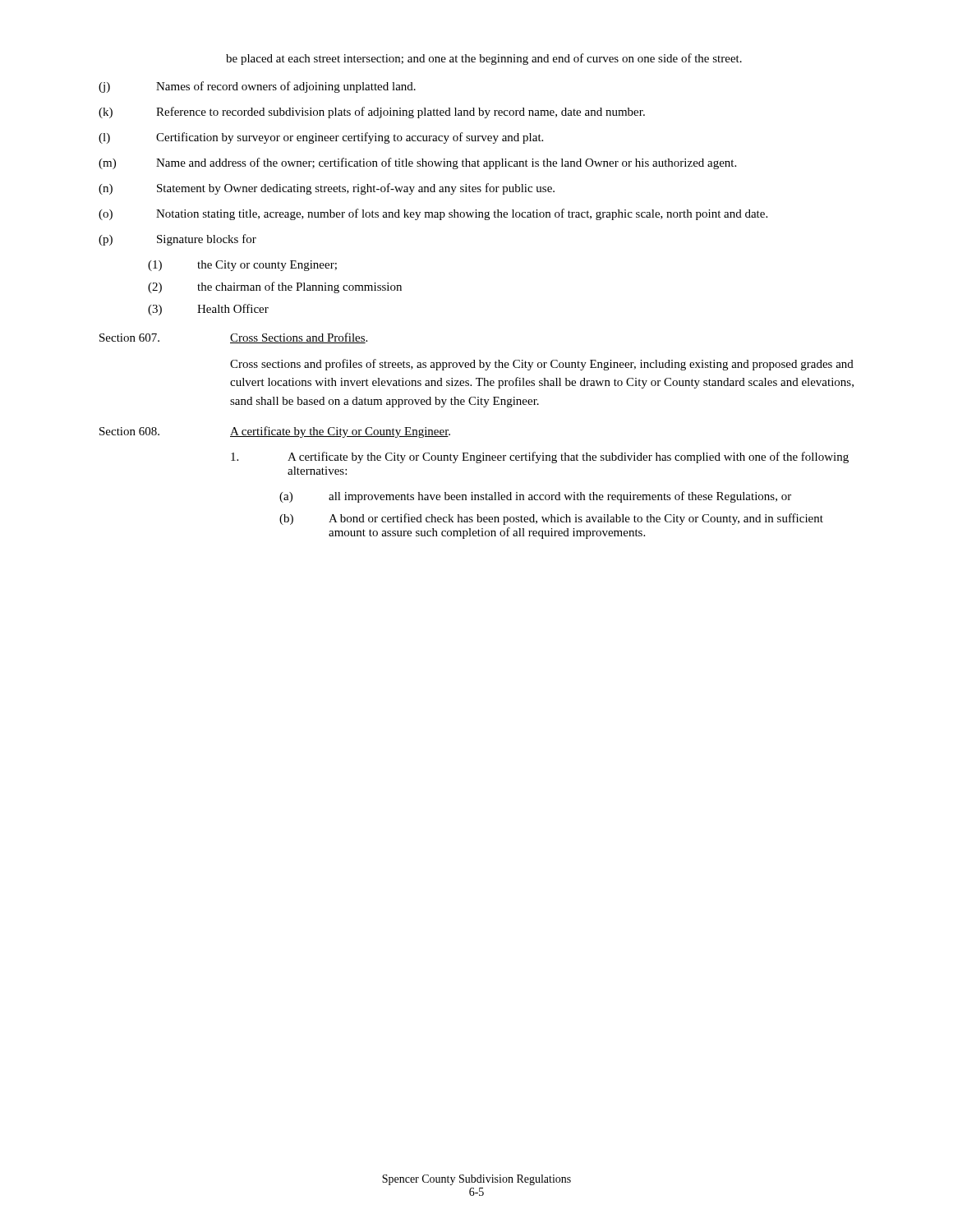Select the text block starting "(p) Signature blocks"
Viewport: 953px width, 1232px height.
pos(177,240)
